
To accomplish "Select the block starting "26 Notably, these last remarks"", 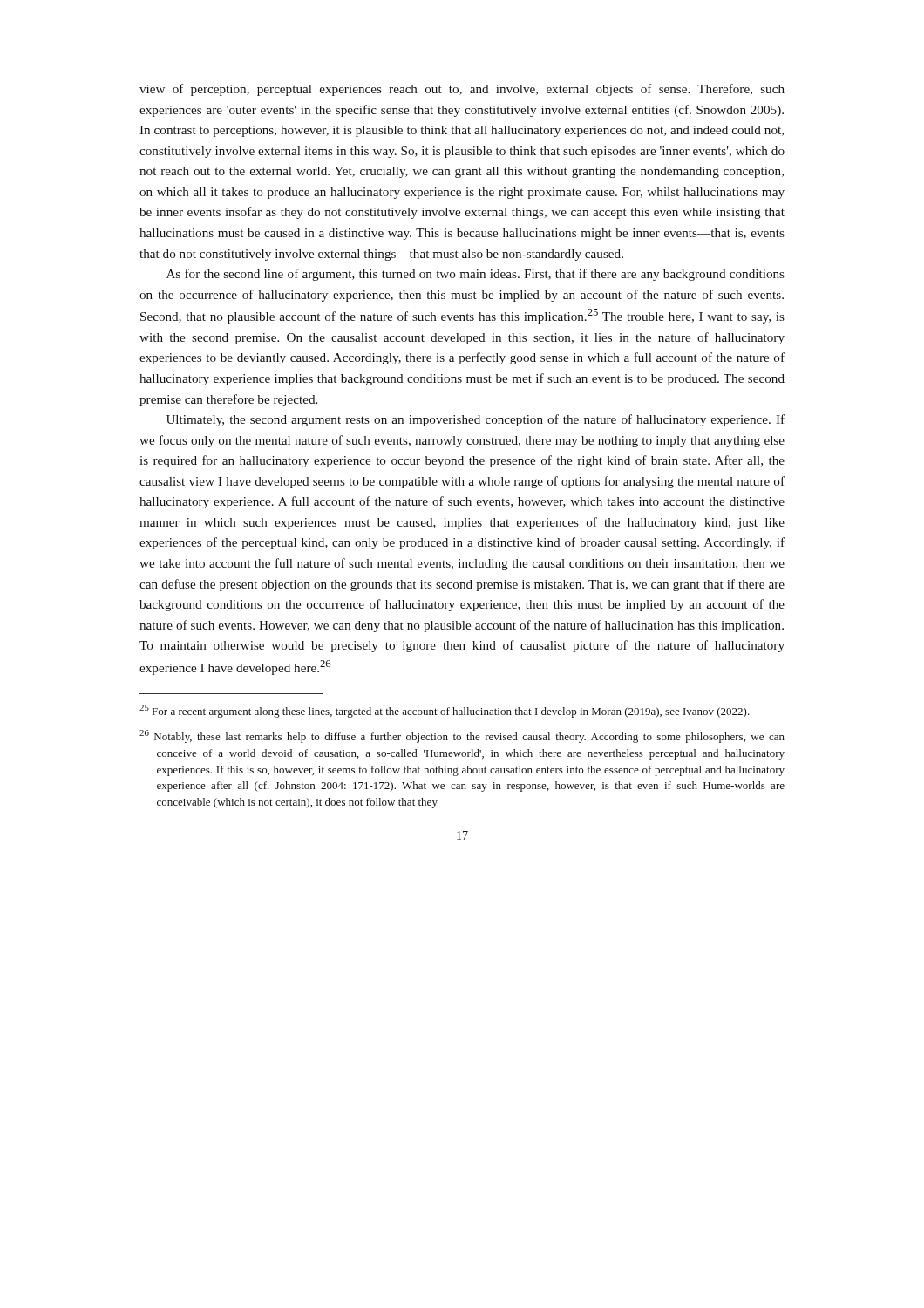I will 462,769.
